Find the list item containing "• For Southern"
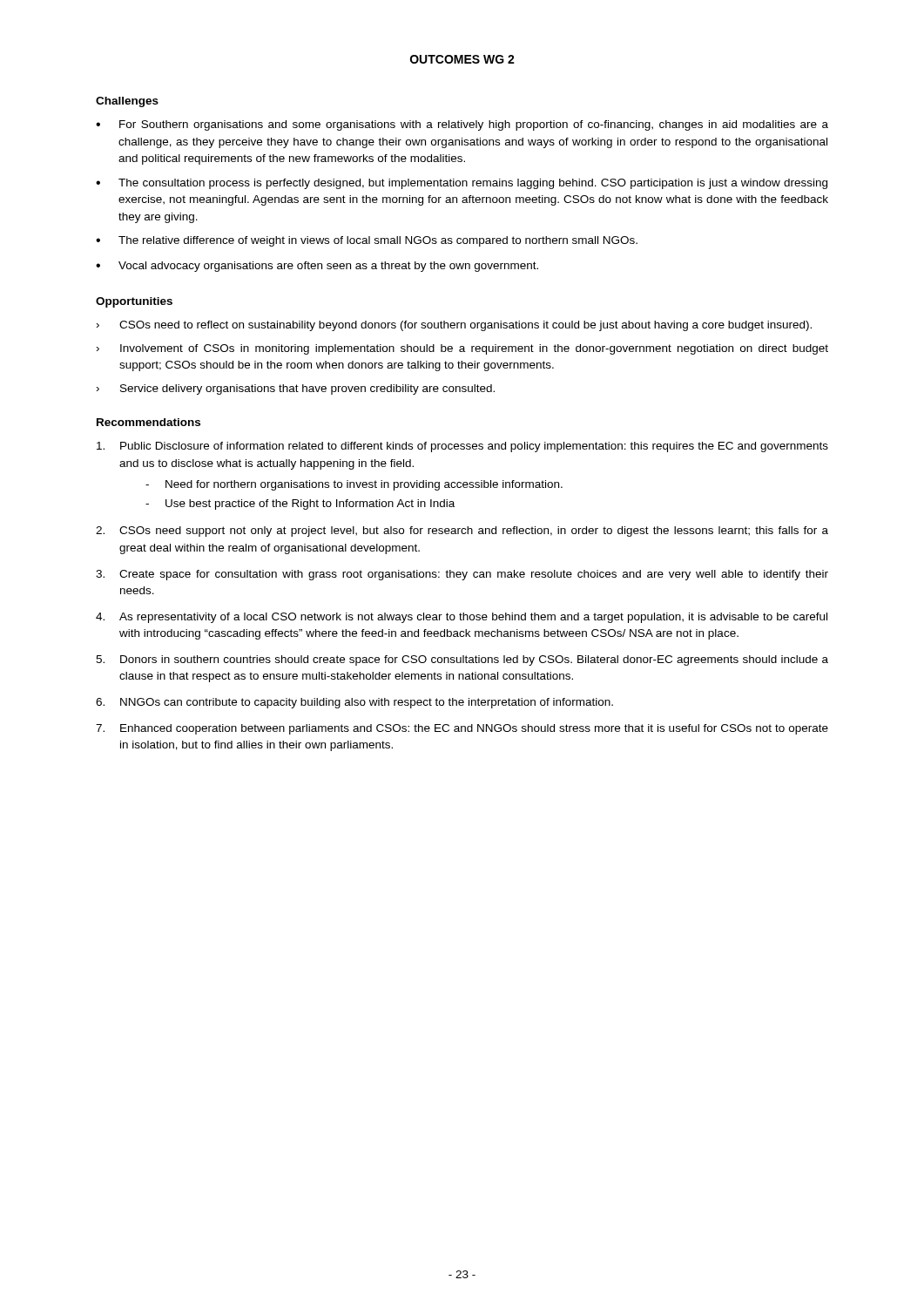This screenshot has width=924, height=1307. [462, 141]
